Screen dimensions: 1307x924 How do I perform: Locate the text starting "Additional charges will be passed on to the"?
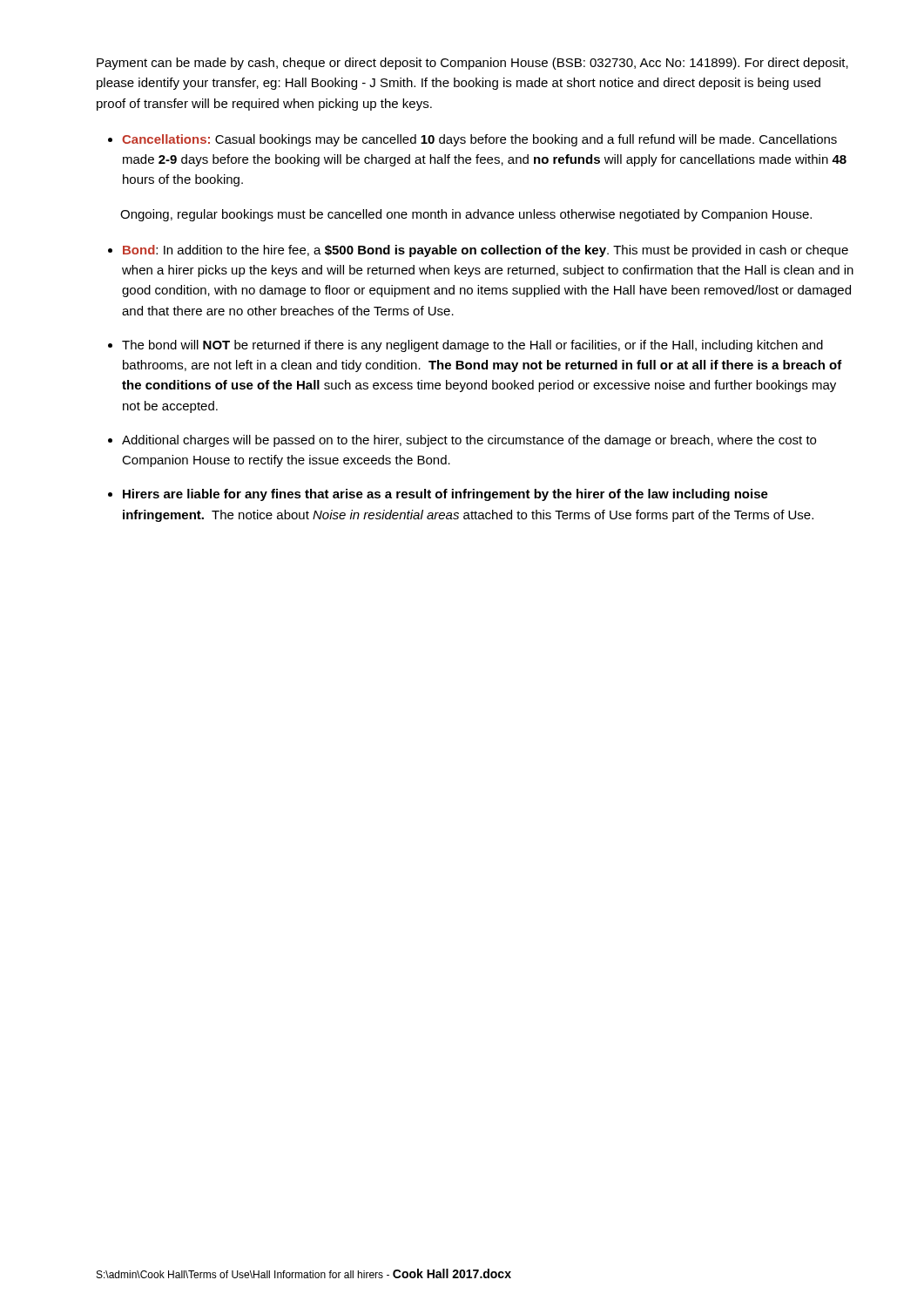[469, 449]
